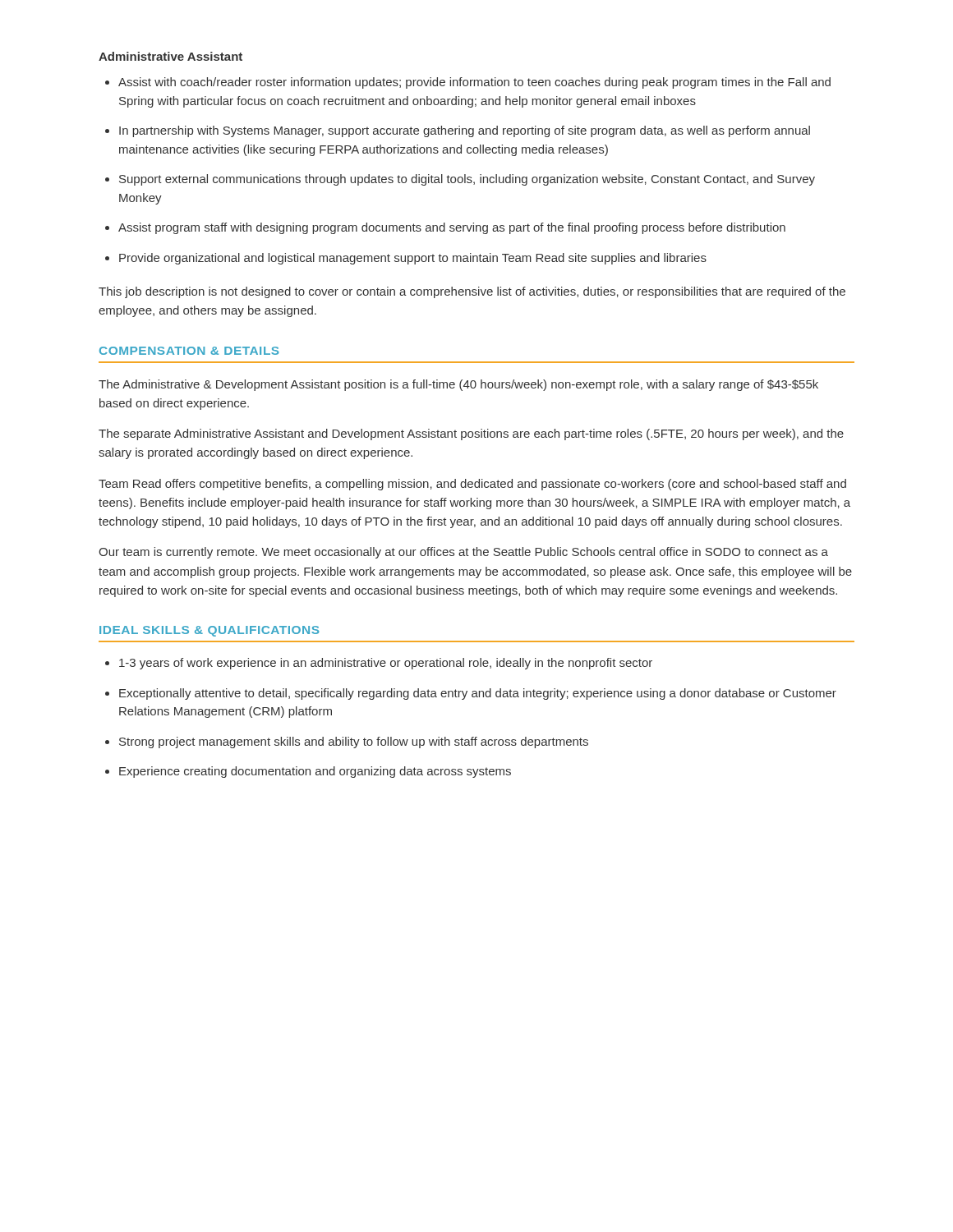The width and height of the screenshot is (953, 1232).
Task: Locate the region starting "Our team is currently remote."
Action: [475, 571]
